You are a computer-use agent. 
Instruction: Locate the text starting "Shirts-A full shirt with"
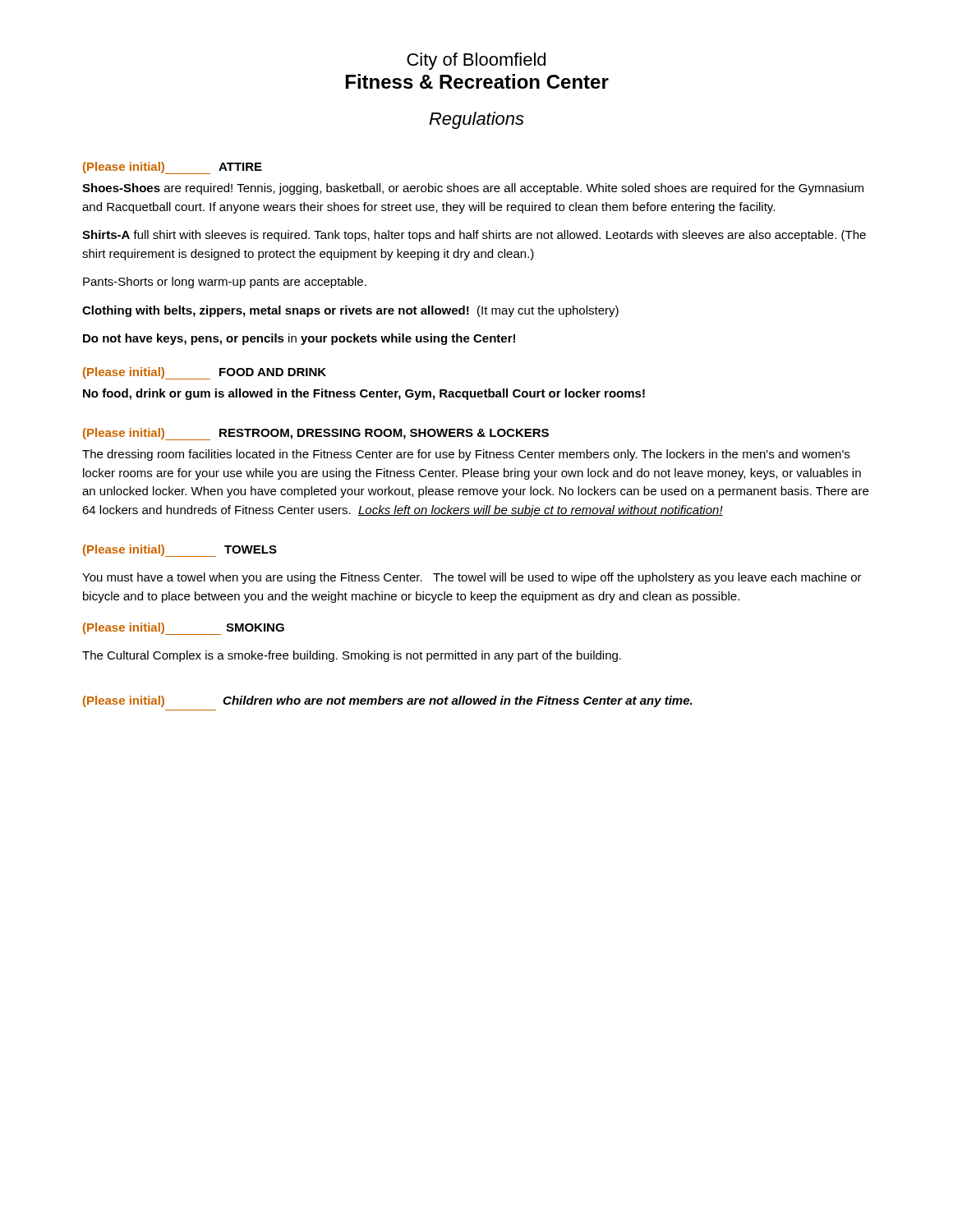[474, 244]
